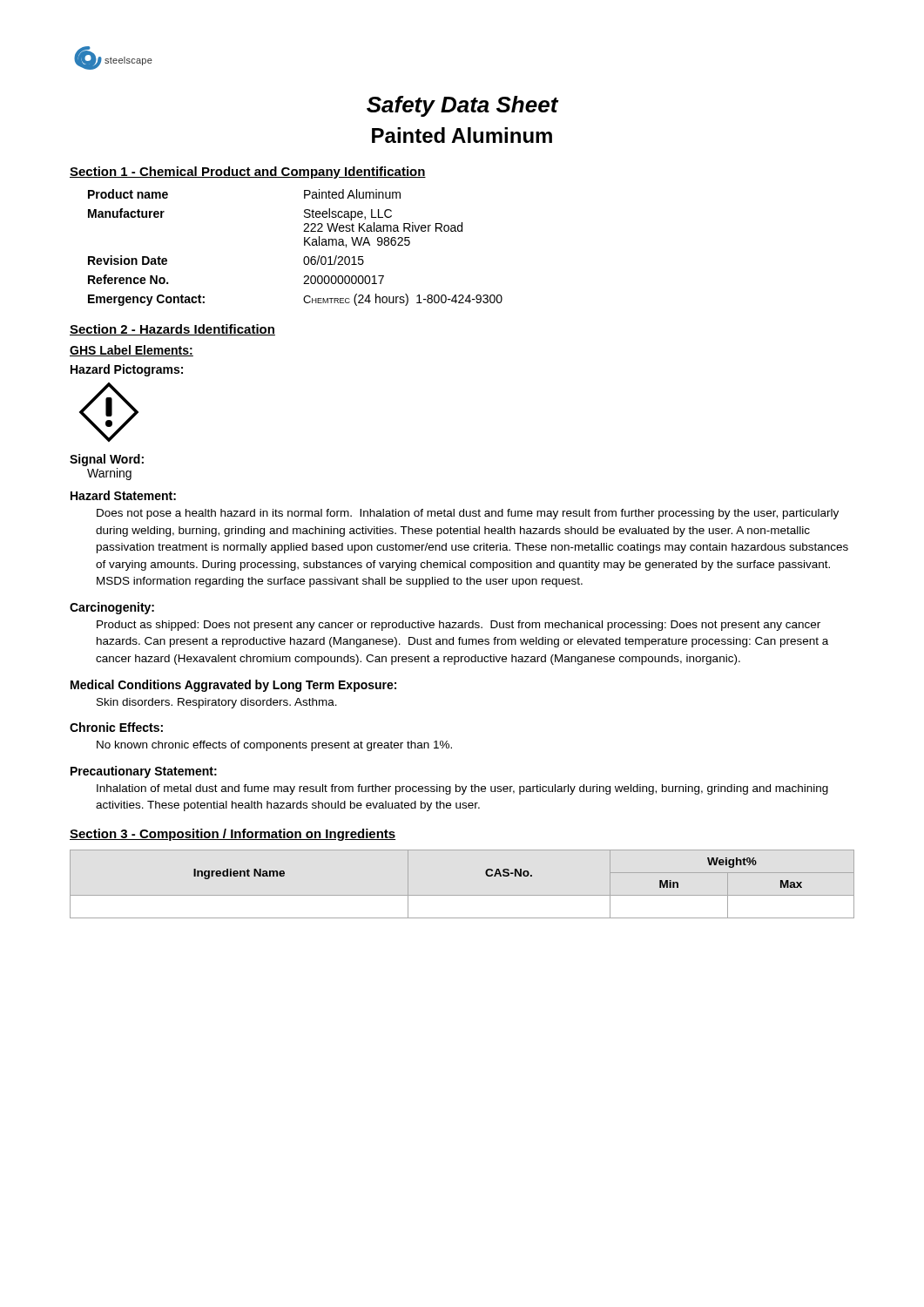The height and width of the screenshot is (1307, 924).
Task: Find the element starting "GHS Label Elements:"
Action: 131,350
